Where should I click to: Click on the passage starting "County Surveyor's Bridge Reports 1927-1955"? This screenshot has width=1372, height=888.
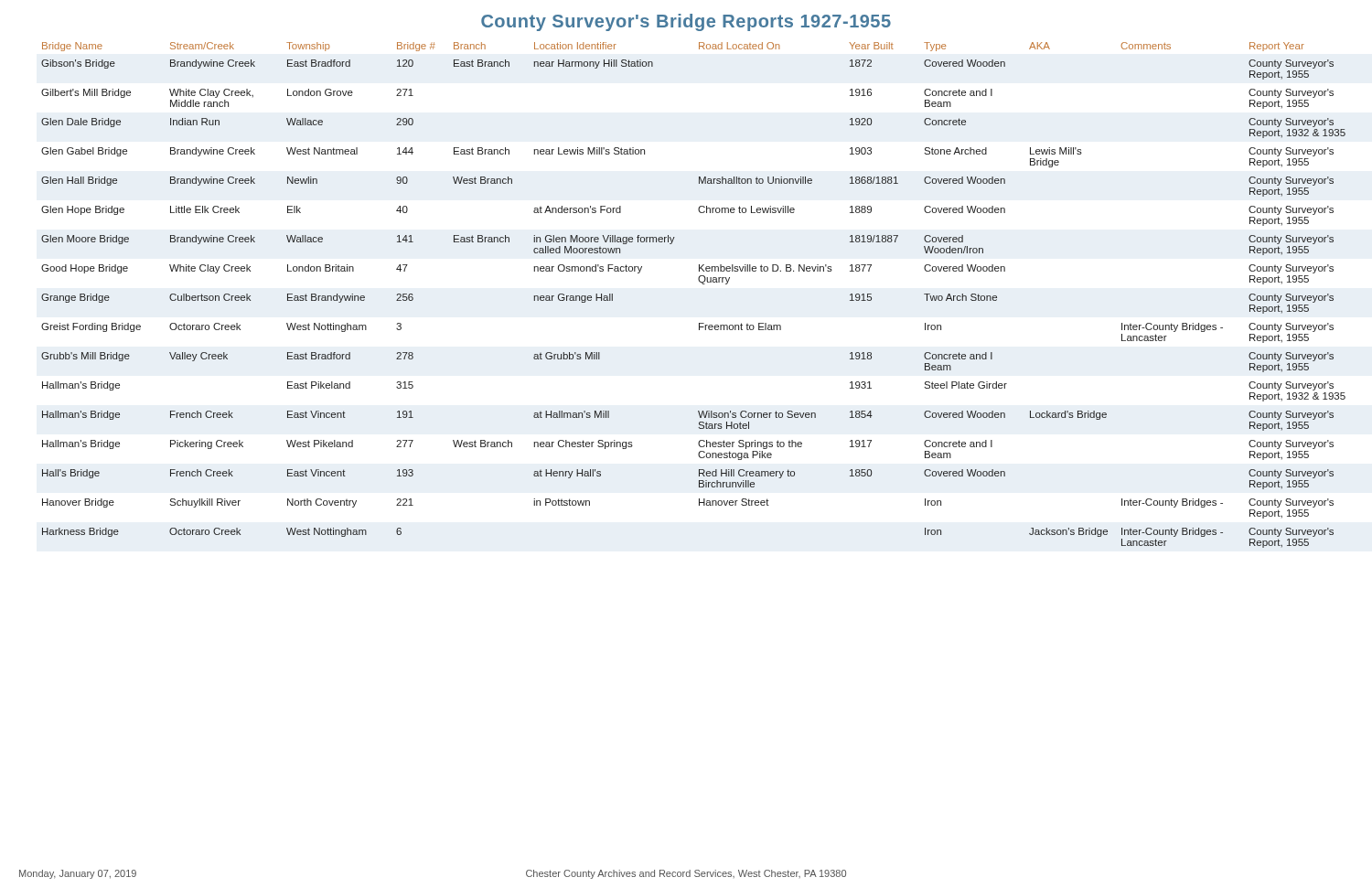[686, 21]
